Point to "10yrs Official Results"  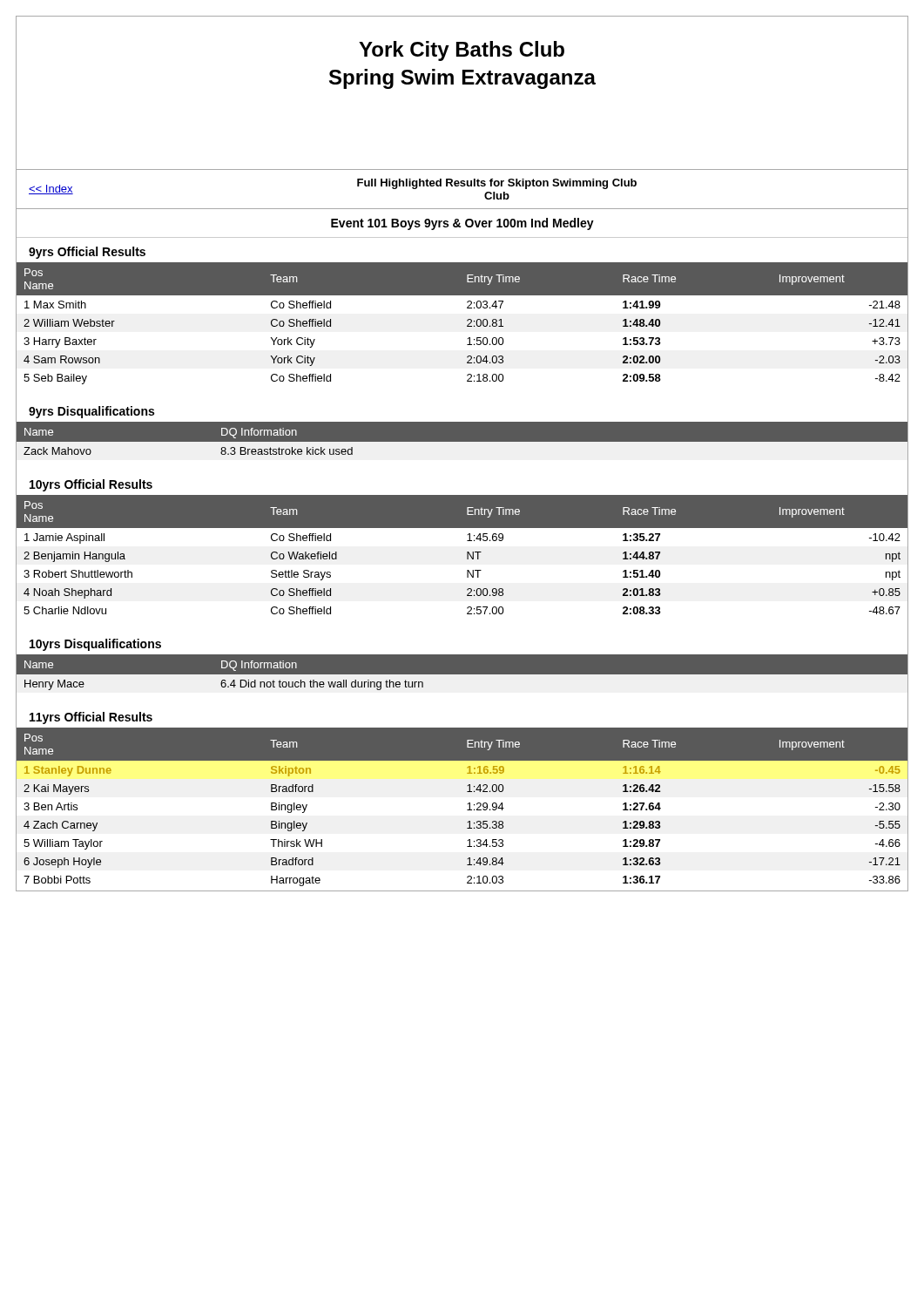tap(91, 484)
